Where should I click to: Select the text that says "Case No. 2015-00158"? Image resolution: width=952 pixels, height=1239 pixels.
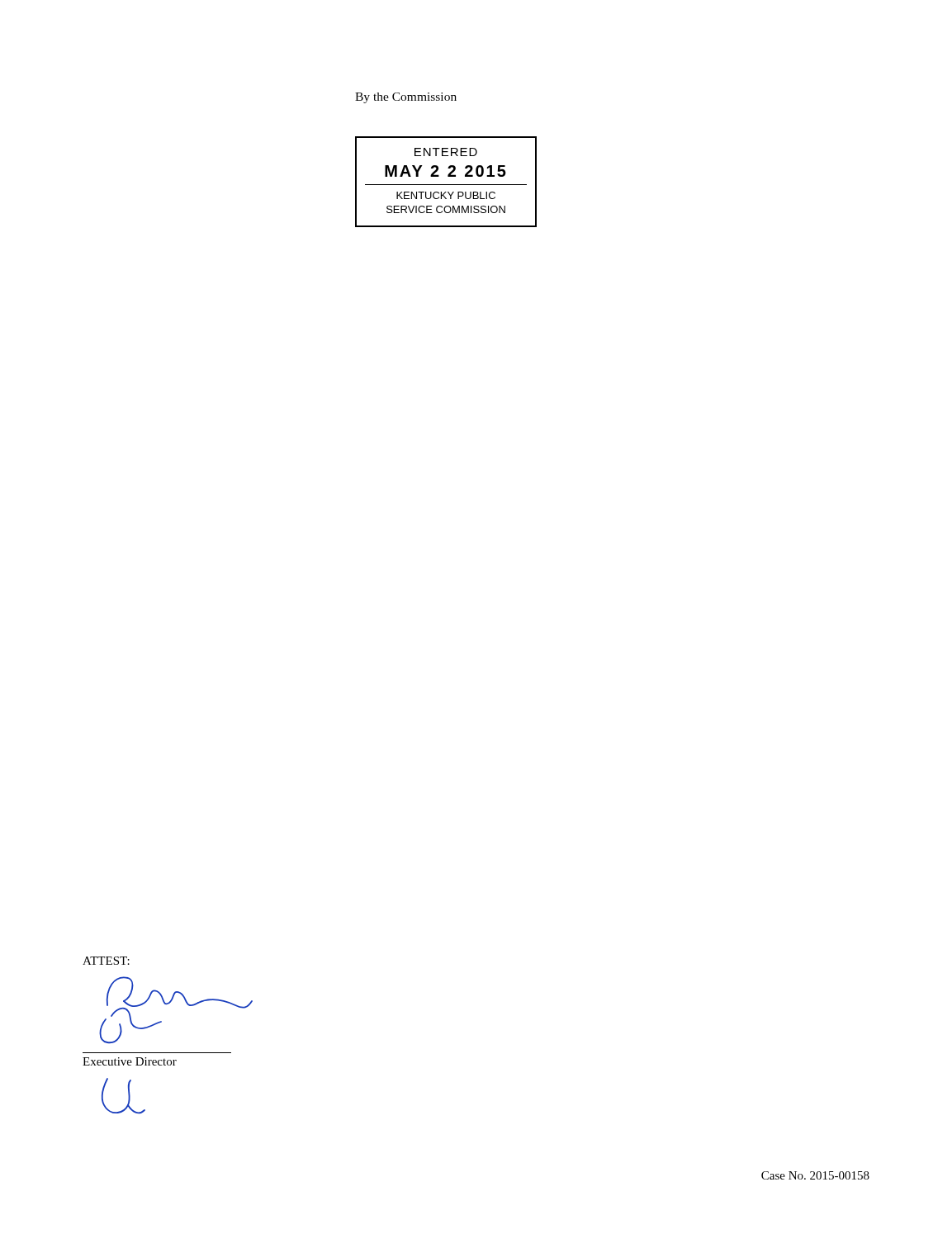815,1175
